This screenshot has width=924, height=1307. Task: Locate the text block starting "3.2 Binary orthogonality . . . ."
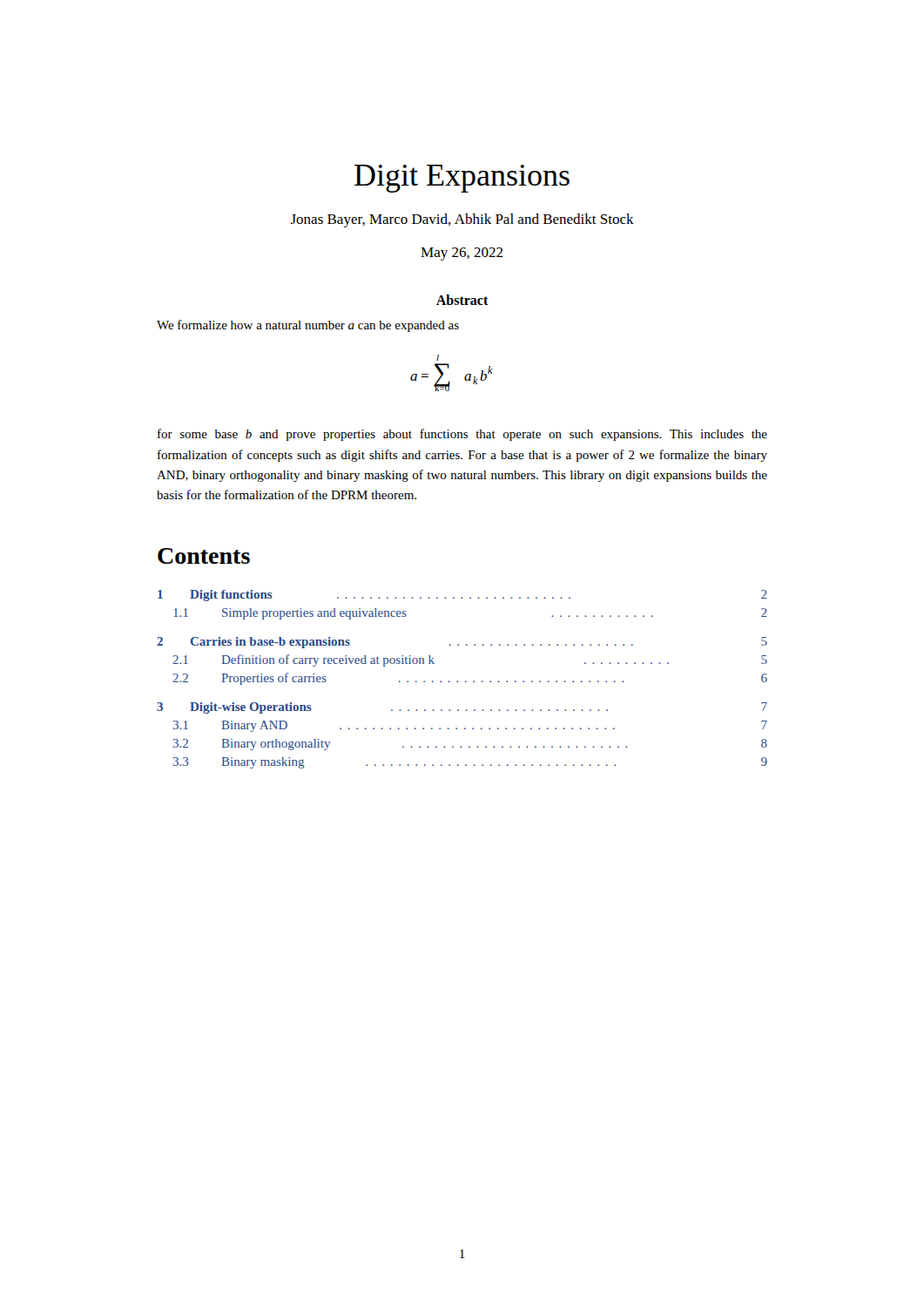(x=462, y=744)
